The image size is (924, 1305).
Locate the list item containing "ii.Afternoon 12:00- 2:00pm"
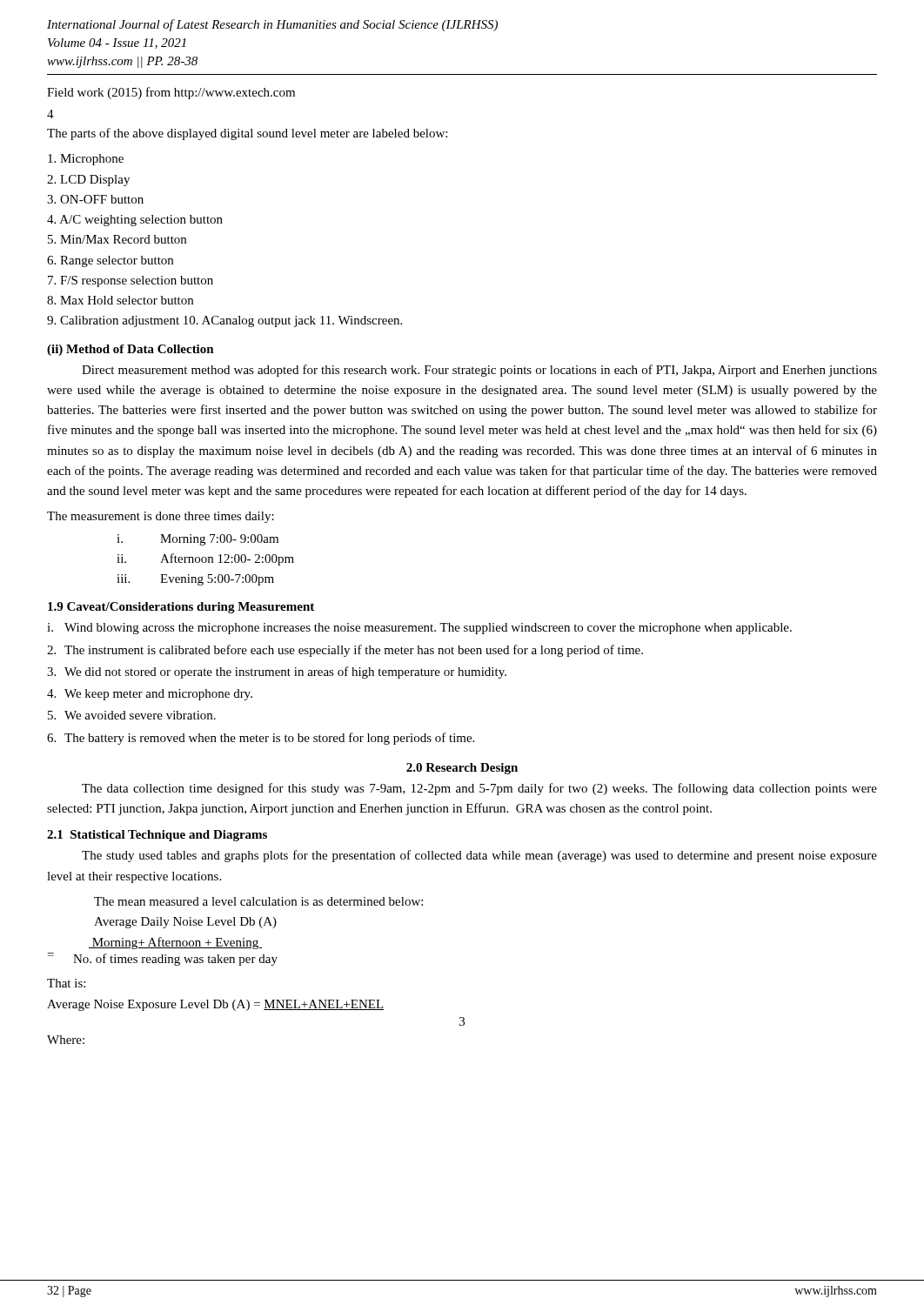[205, 559]
